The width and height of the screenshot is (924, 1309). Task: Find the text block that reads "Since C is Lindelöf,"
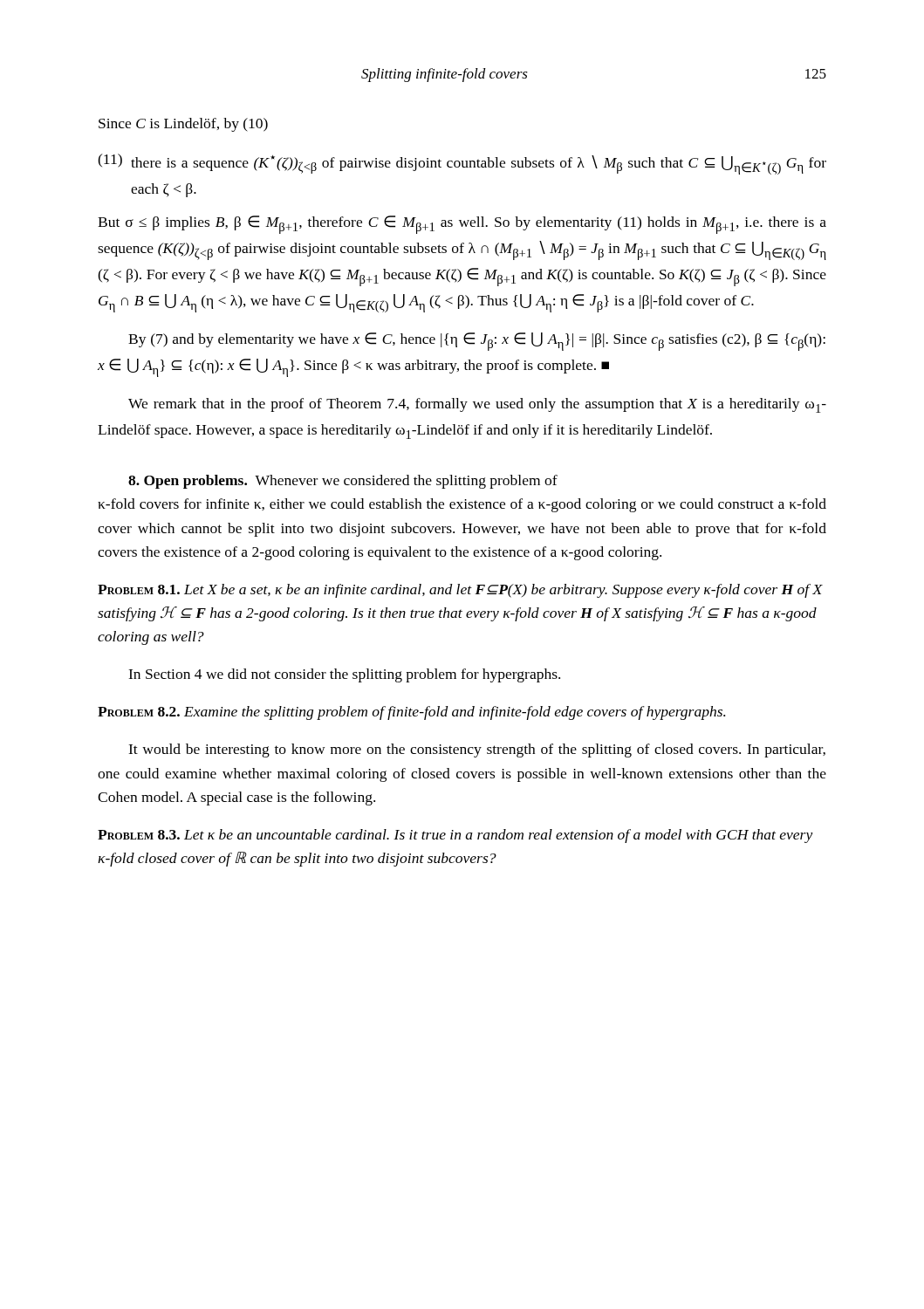pos(183,123)
